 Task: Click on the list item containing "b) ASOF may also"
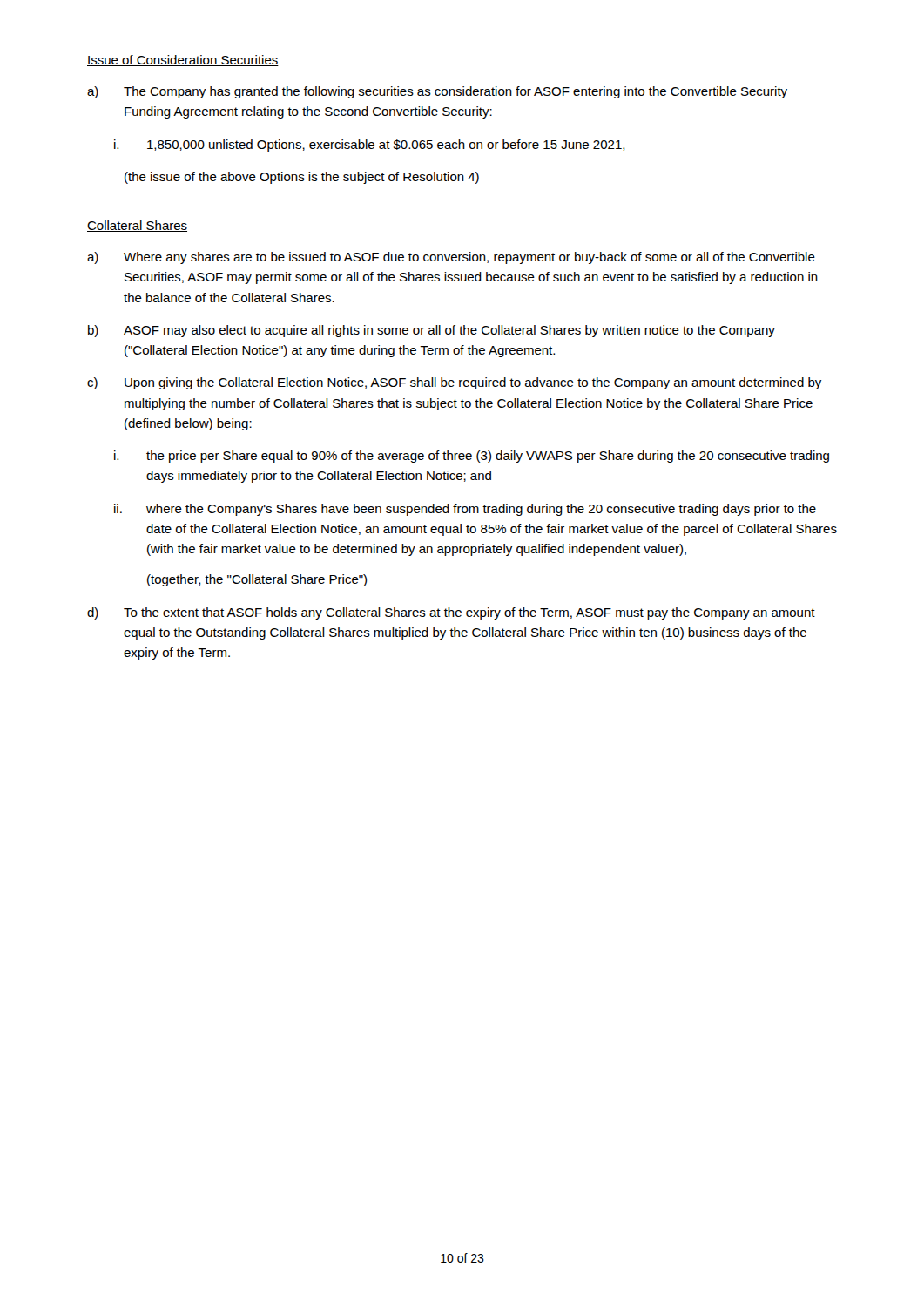tap(462, 340)
